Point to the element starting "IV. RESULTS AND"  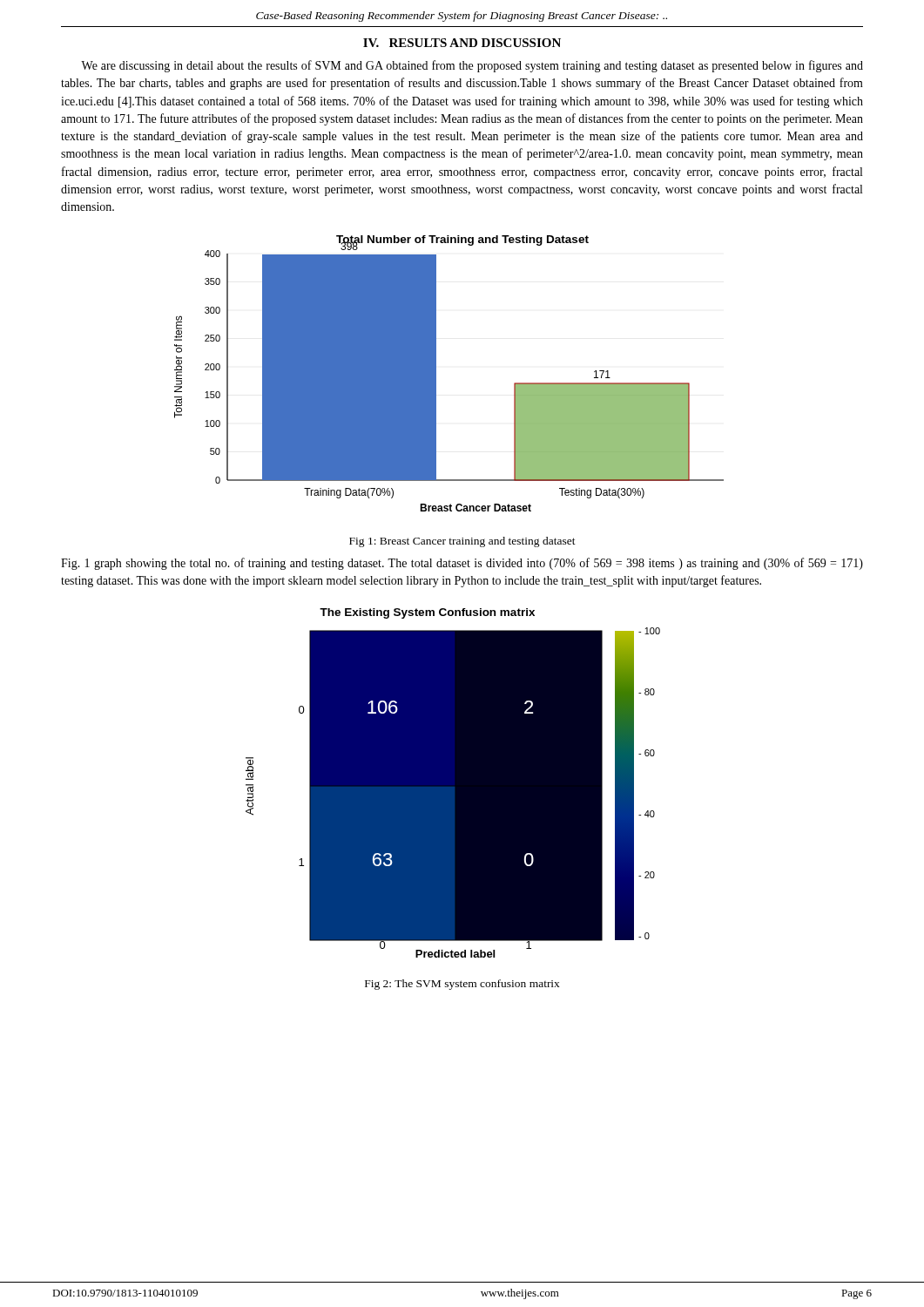click(x=462, y=43)
